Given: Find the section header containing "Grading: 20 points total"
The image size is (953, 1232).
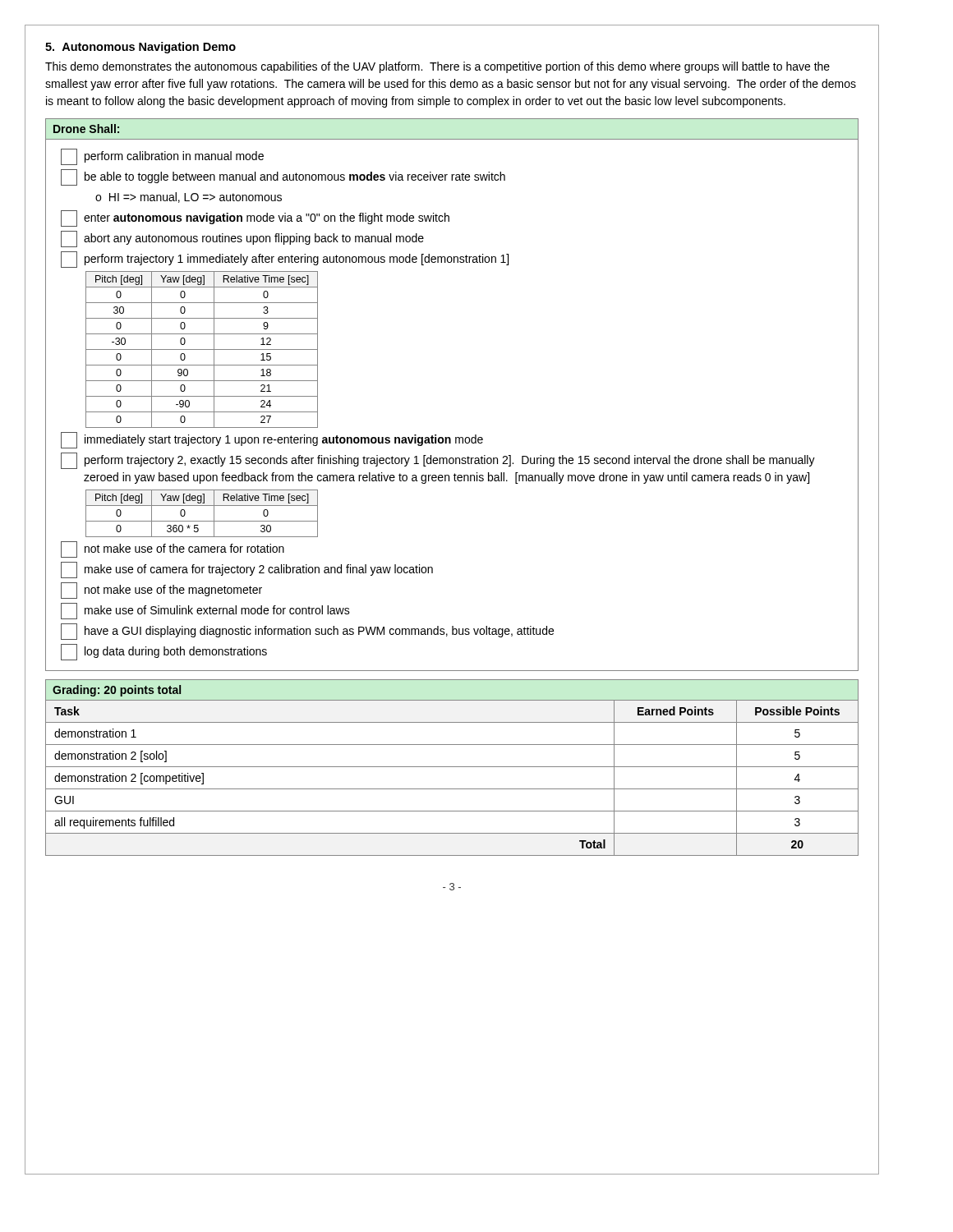Looking at the screenshot, I should pos(117,690).
